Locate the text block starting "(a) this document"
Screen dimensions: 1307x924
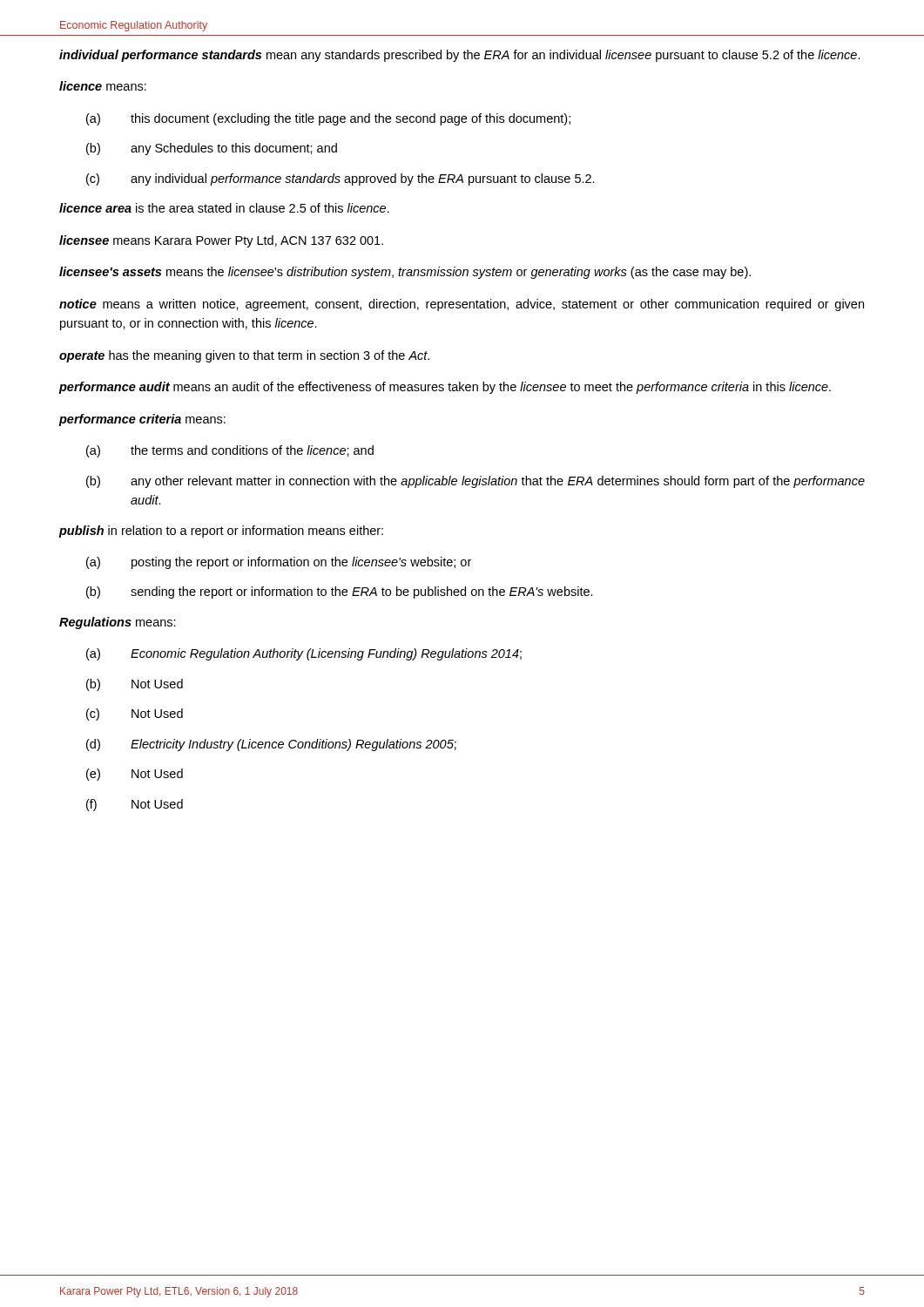(x=462, y=119)
